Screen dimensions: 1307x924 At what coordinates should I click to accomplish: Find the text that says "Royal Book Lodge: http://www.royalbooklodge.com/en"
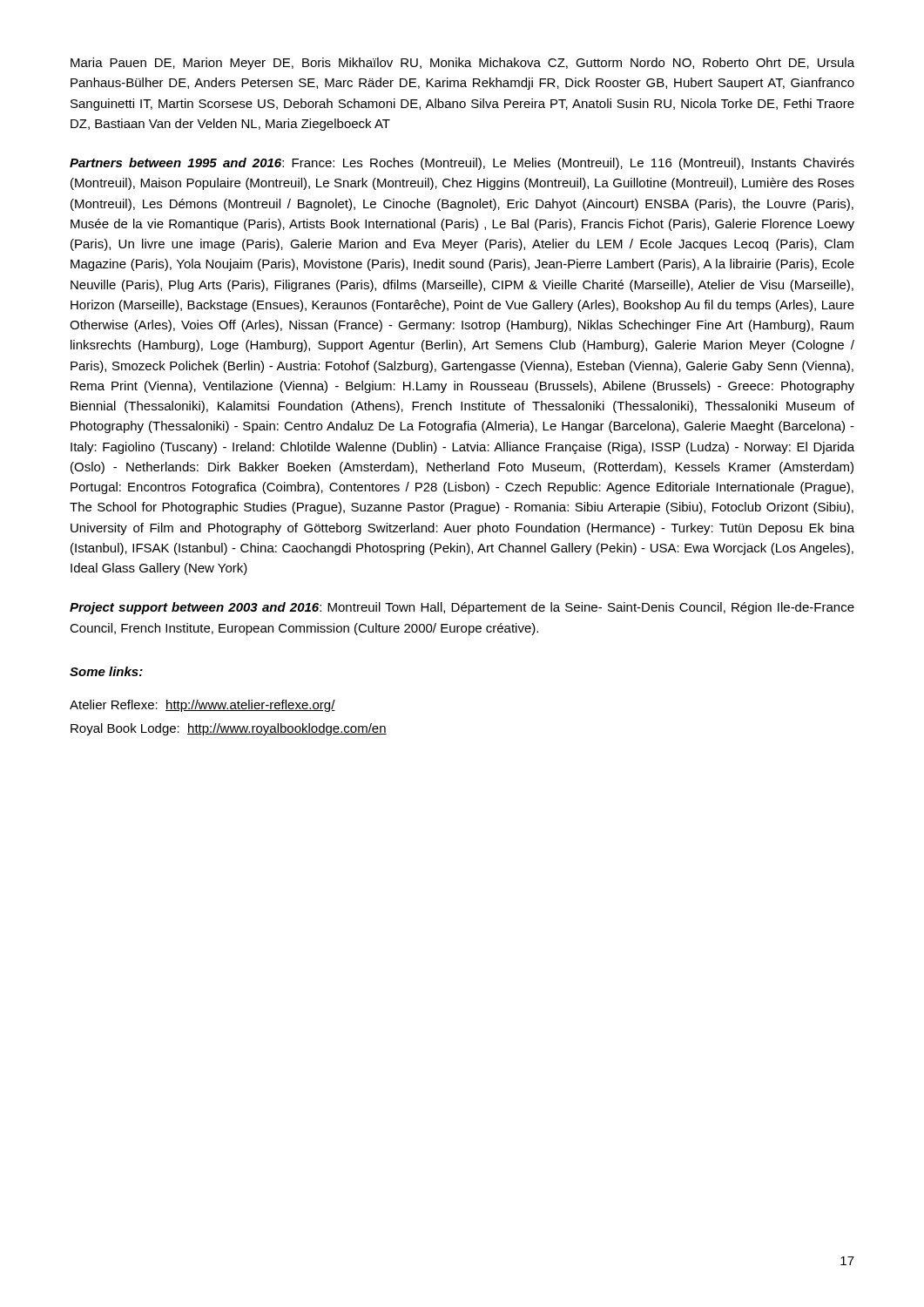tap(228, 728)
